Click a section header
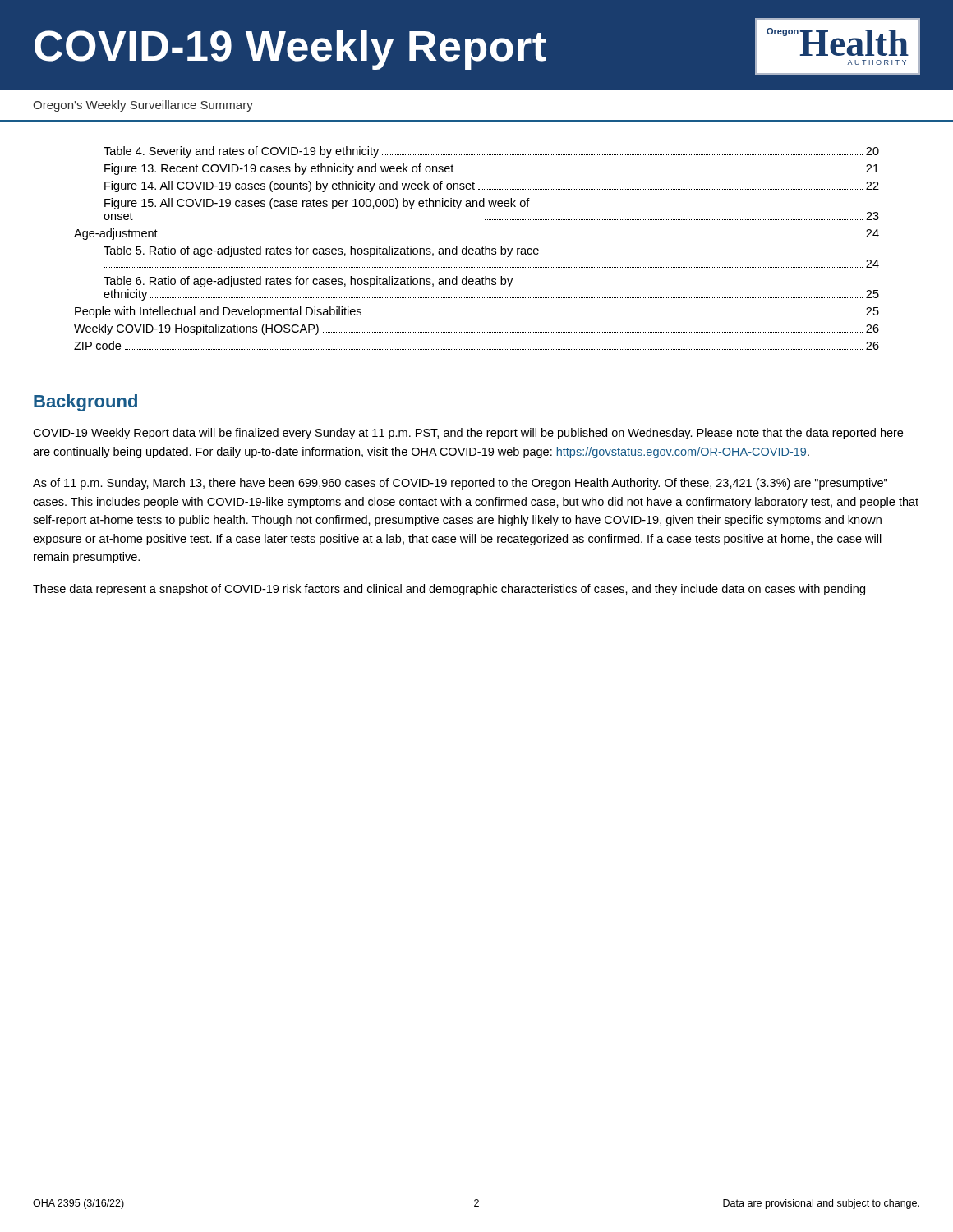The image size is (953, 1232). click(x=86, y=402)
